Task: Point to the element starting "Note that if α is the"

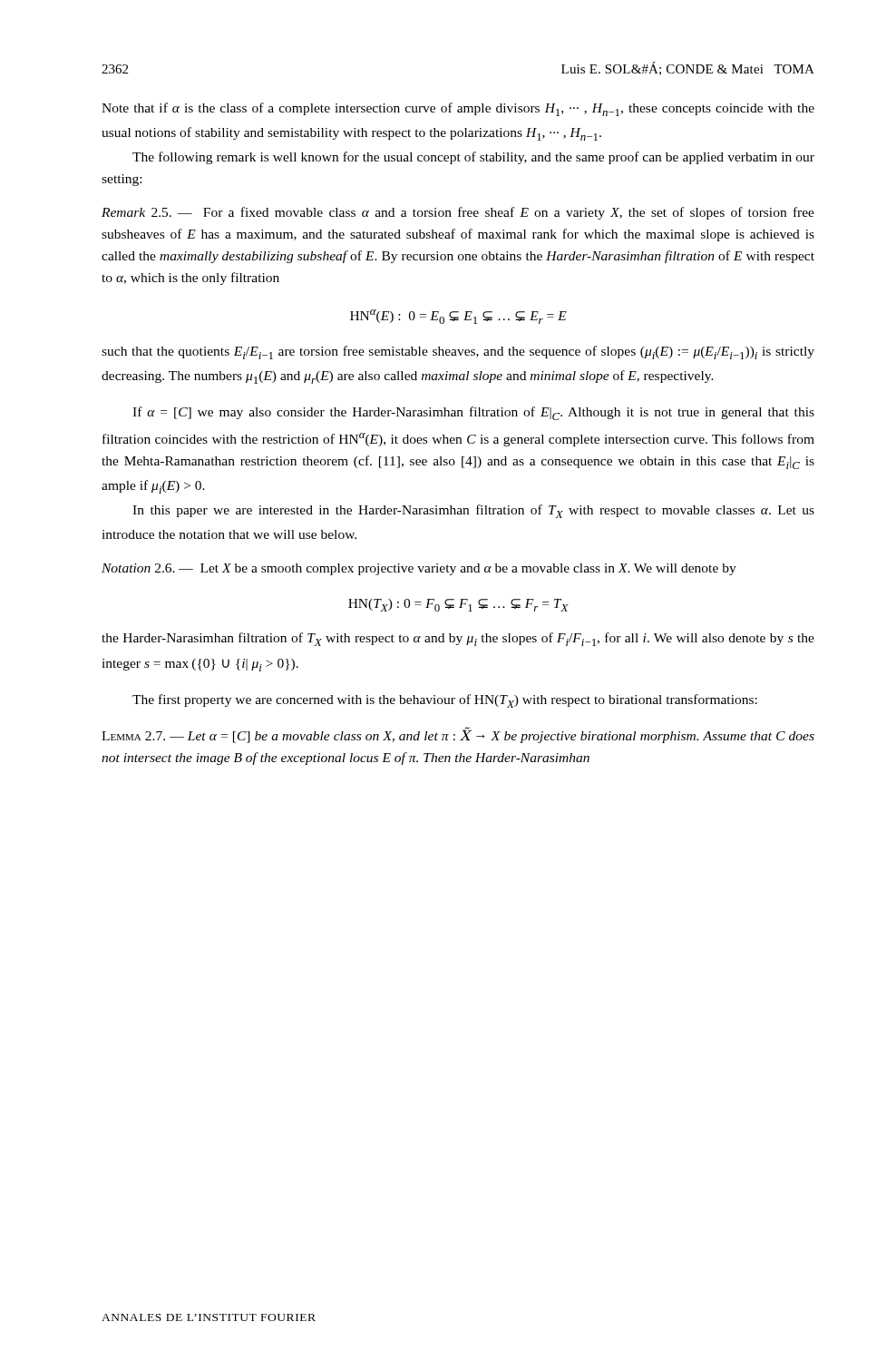Action: pos(458,122)
